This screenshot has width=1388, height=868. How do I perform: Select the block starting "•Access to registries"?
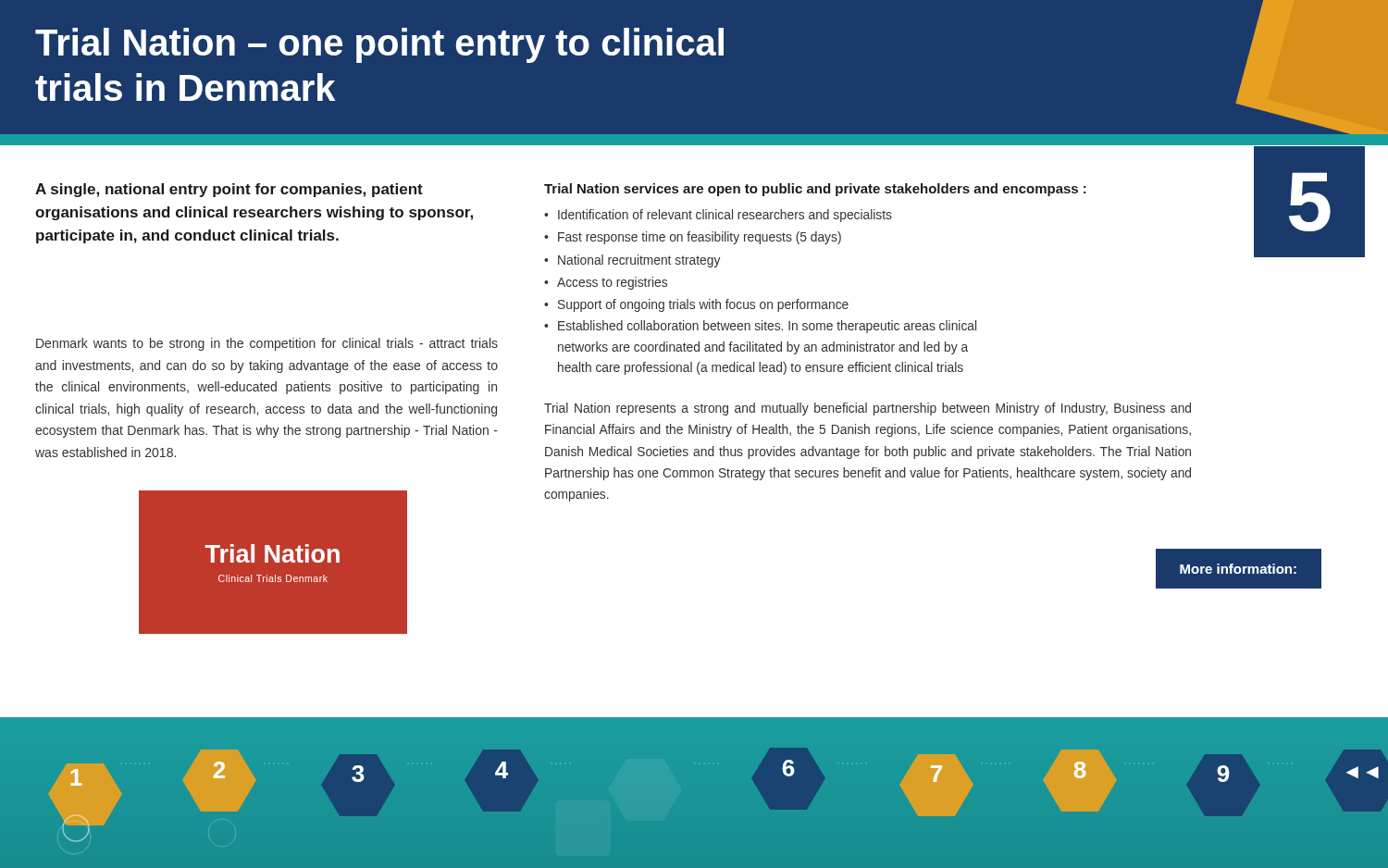coord(606,283)
